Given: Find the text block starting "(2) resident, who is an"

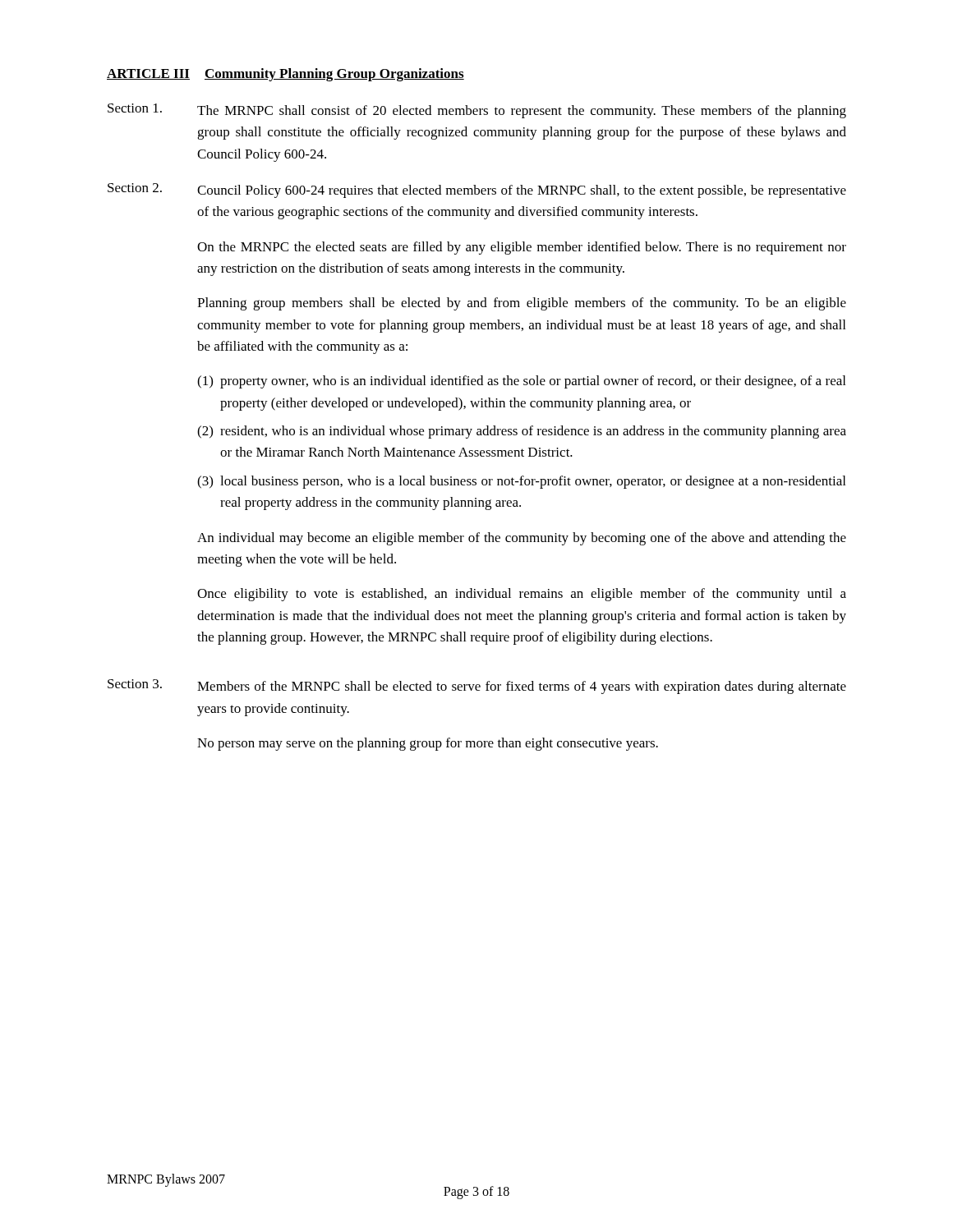Looking at the screenshot, I should [x=522, y=442].
